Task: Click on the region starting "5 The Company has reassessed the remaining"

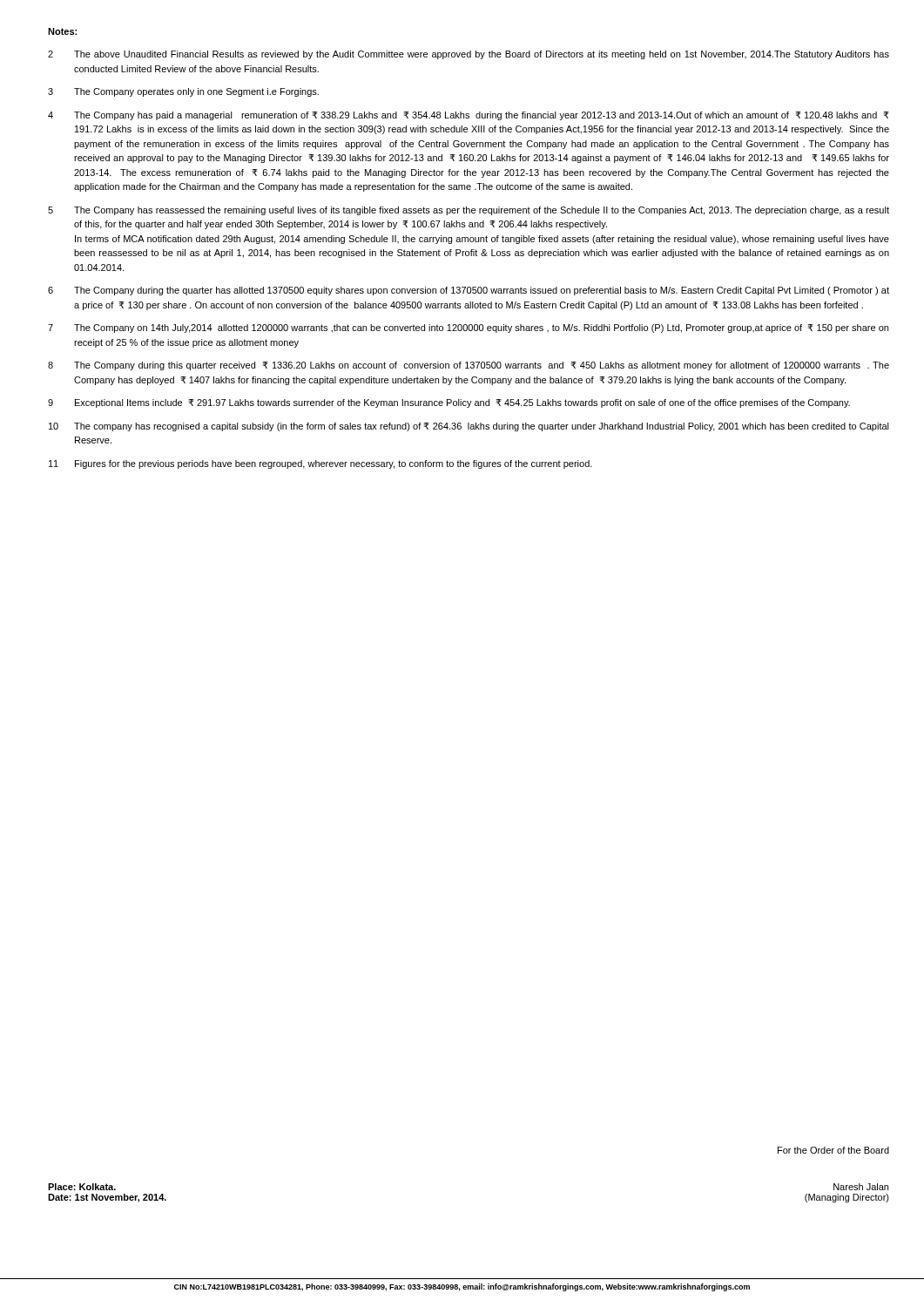Action: [469, 239]
